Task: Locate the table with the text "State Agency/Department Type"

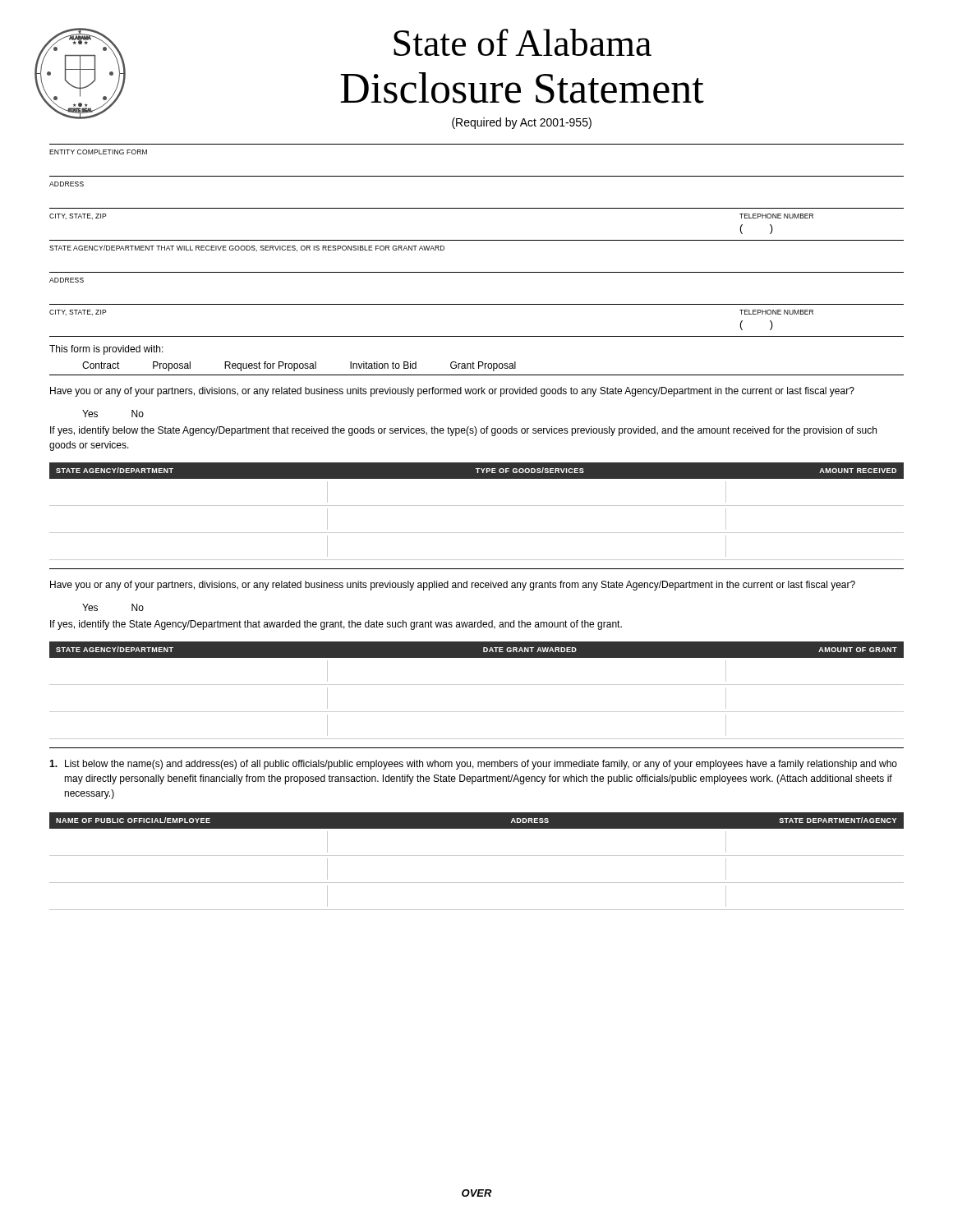Action: (476, 511)
